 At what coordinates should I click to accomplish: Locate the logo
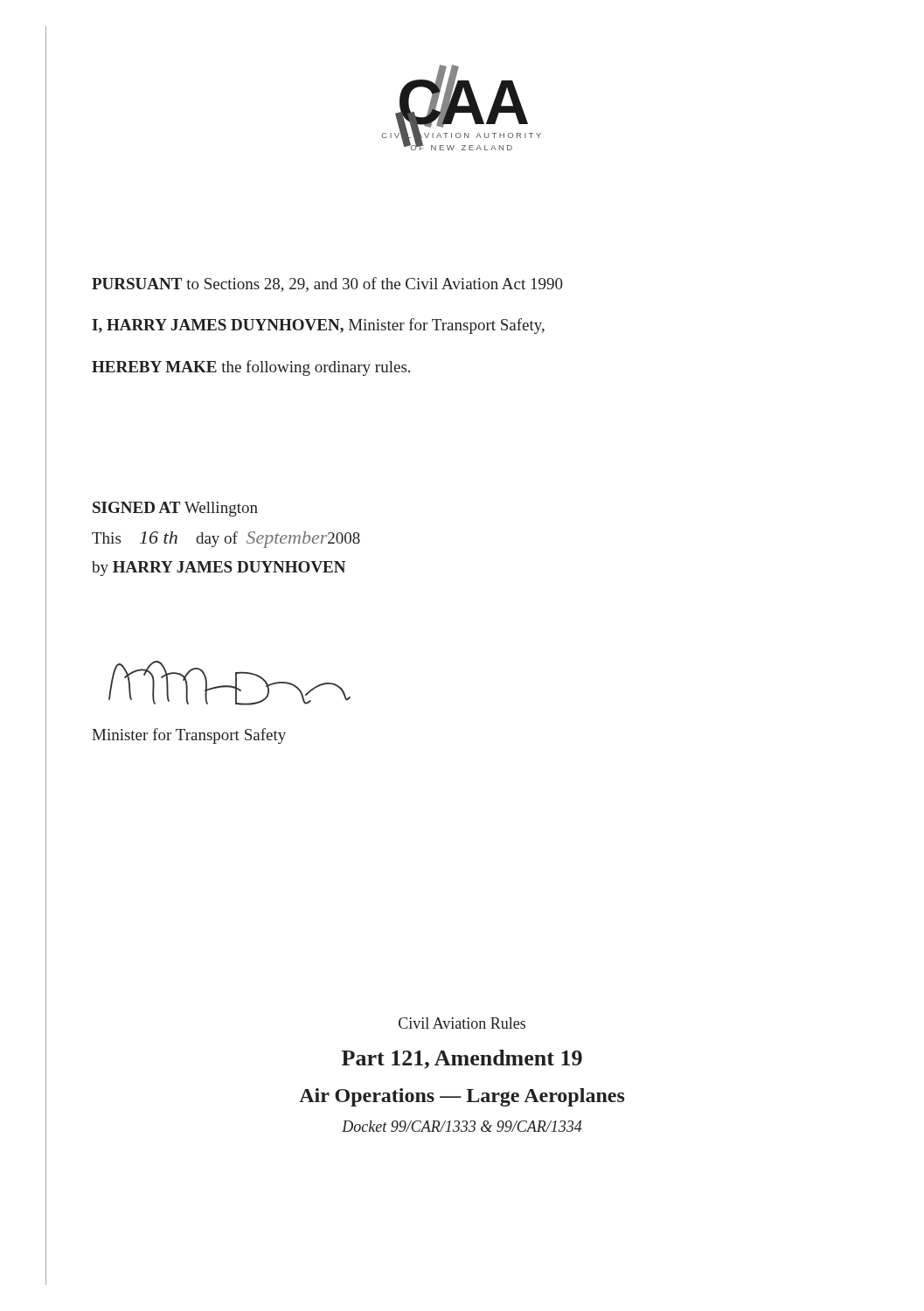click(x=462, y=107)
